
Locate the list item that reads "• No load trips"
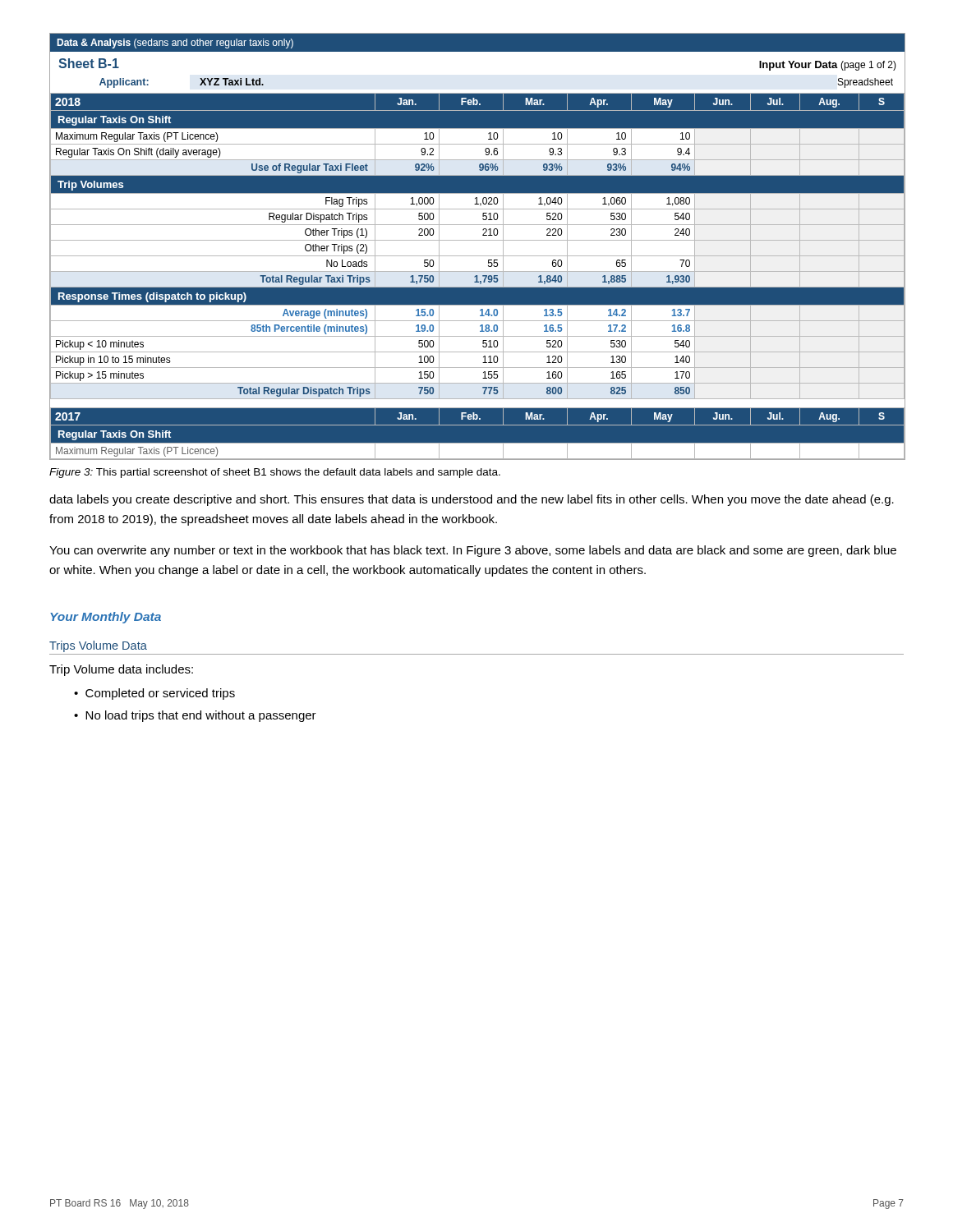pos(195,715)
